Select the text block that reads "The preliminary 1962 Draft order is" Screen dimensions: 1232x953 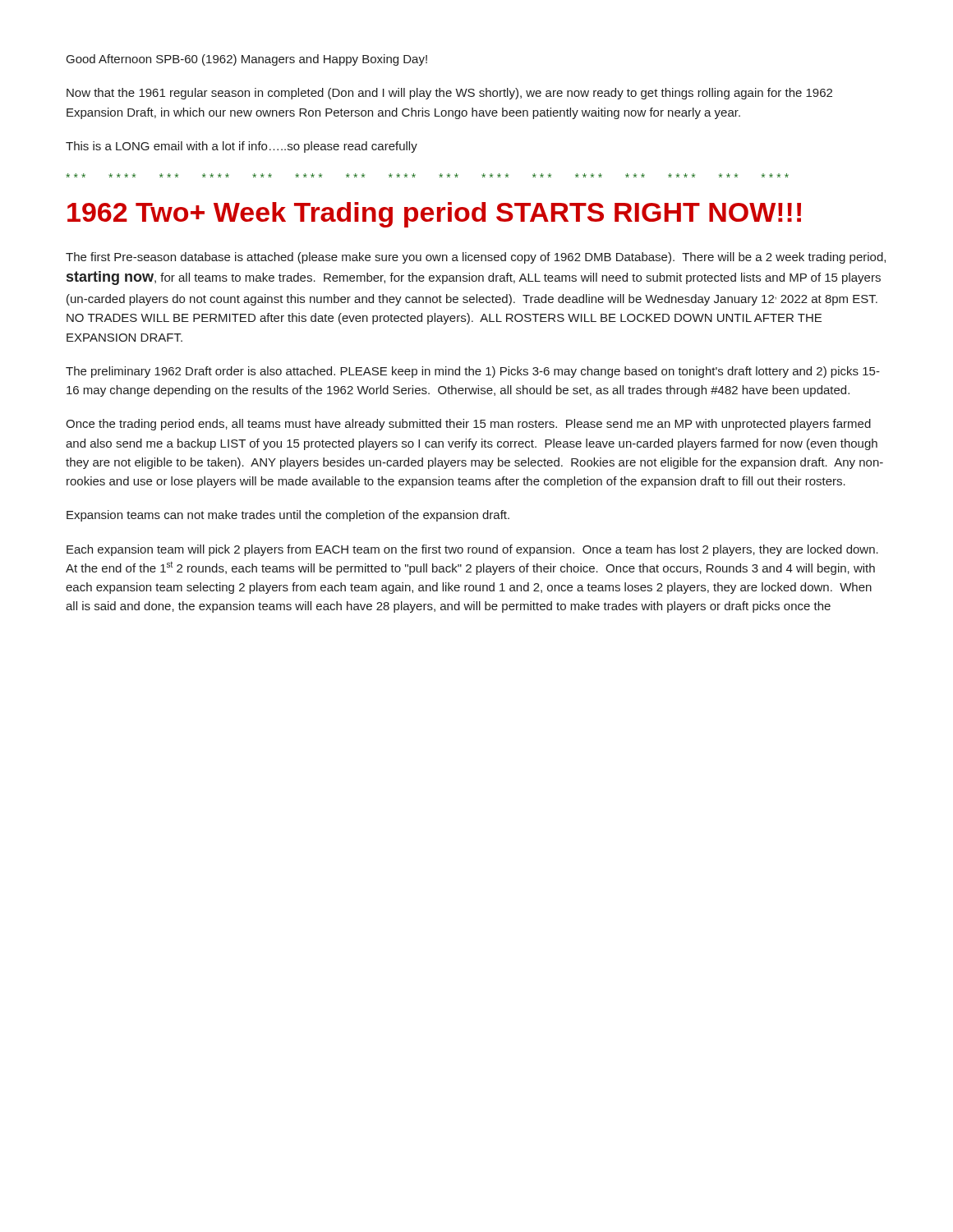tap(473, 380)
